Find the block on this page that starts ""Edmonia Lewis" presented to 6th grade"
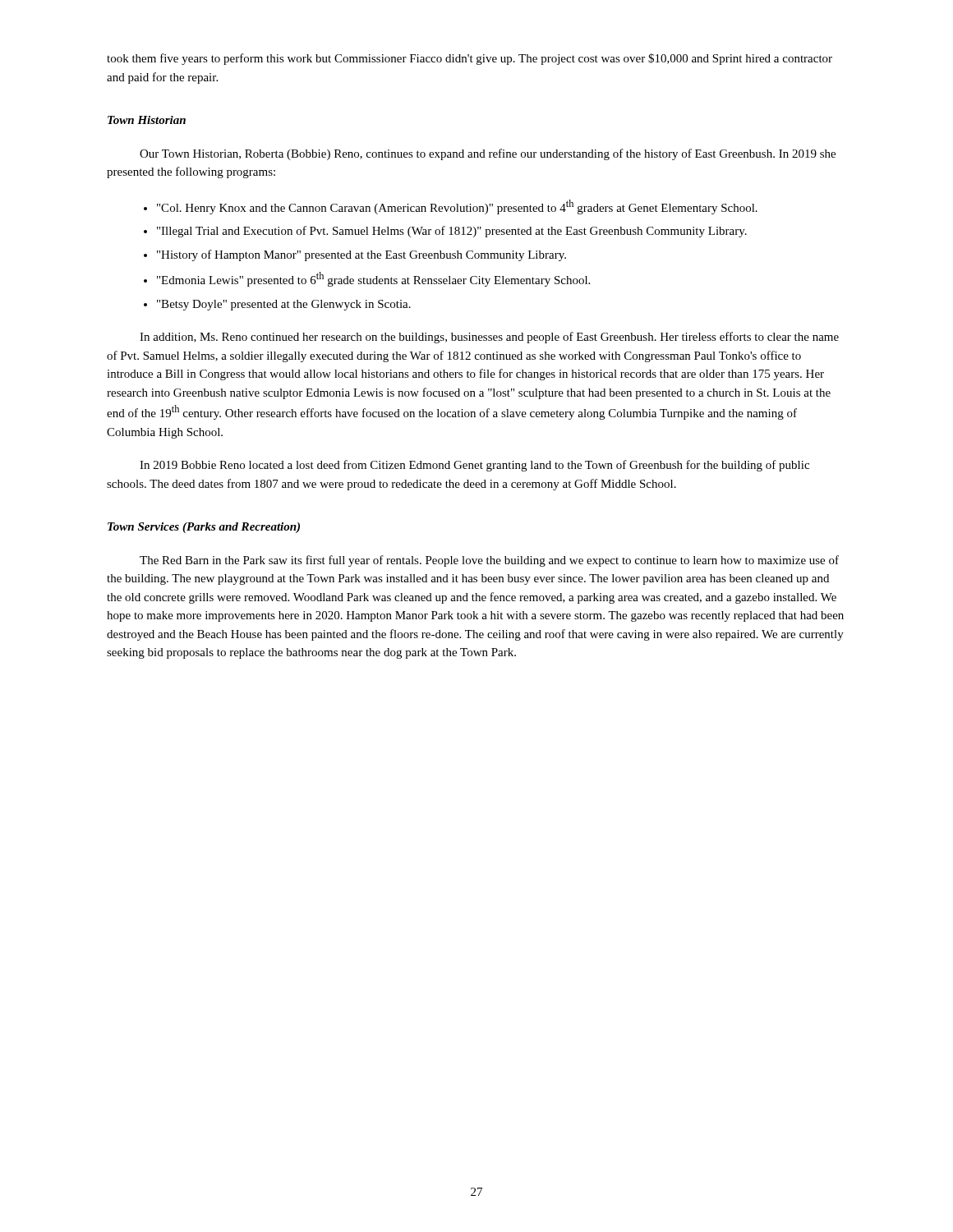953x1232 pixels. (501, 279)
